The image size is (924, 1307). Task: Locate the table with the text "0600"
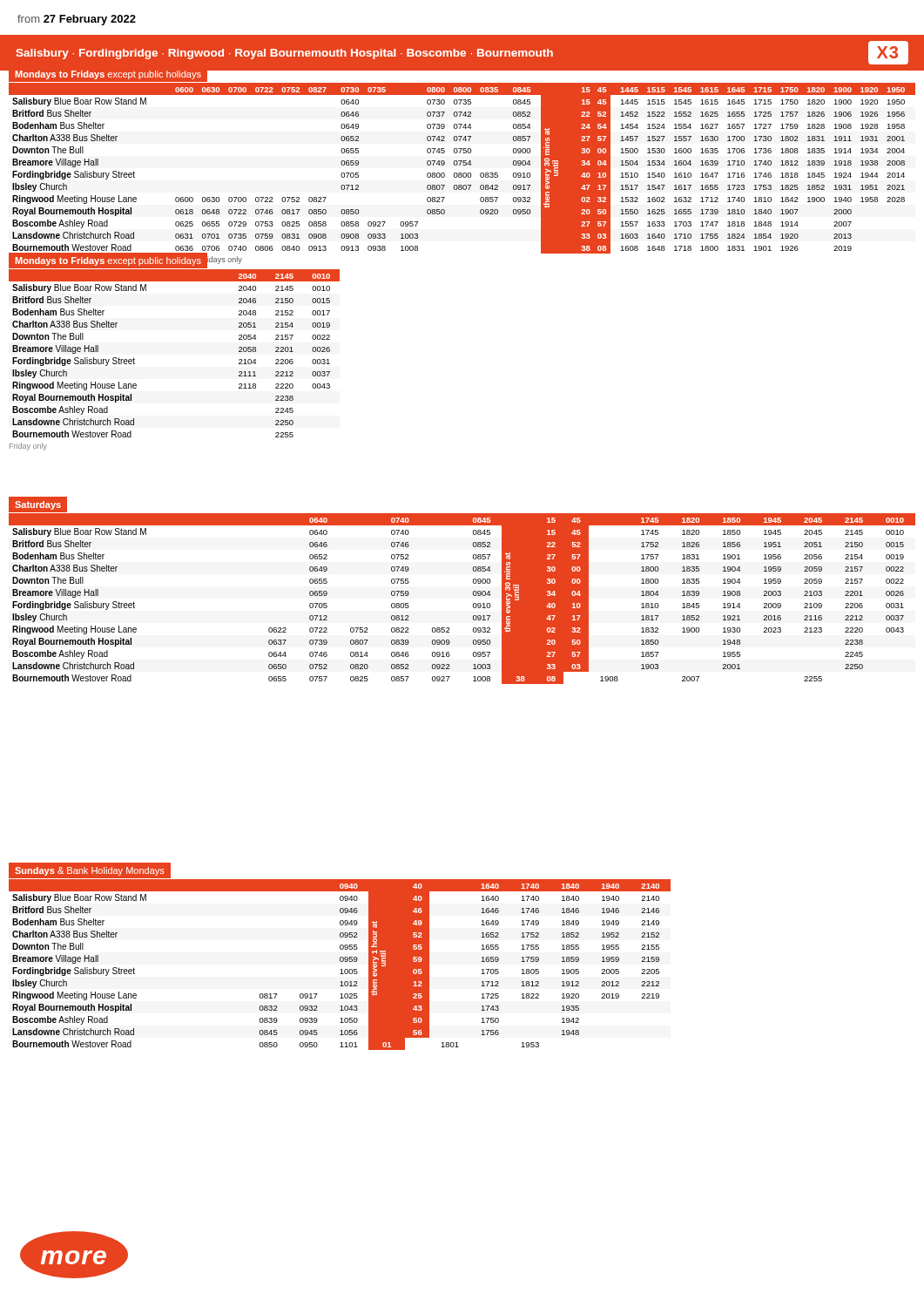[x=462, y=165]
